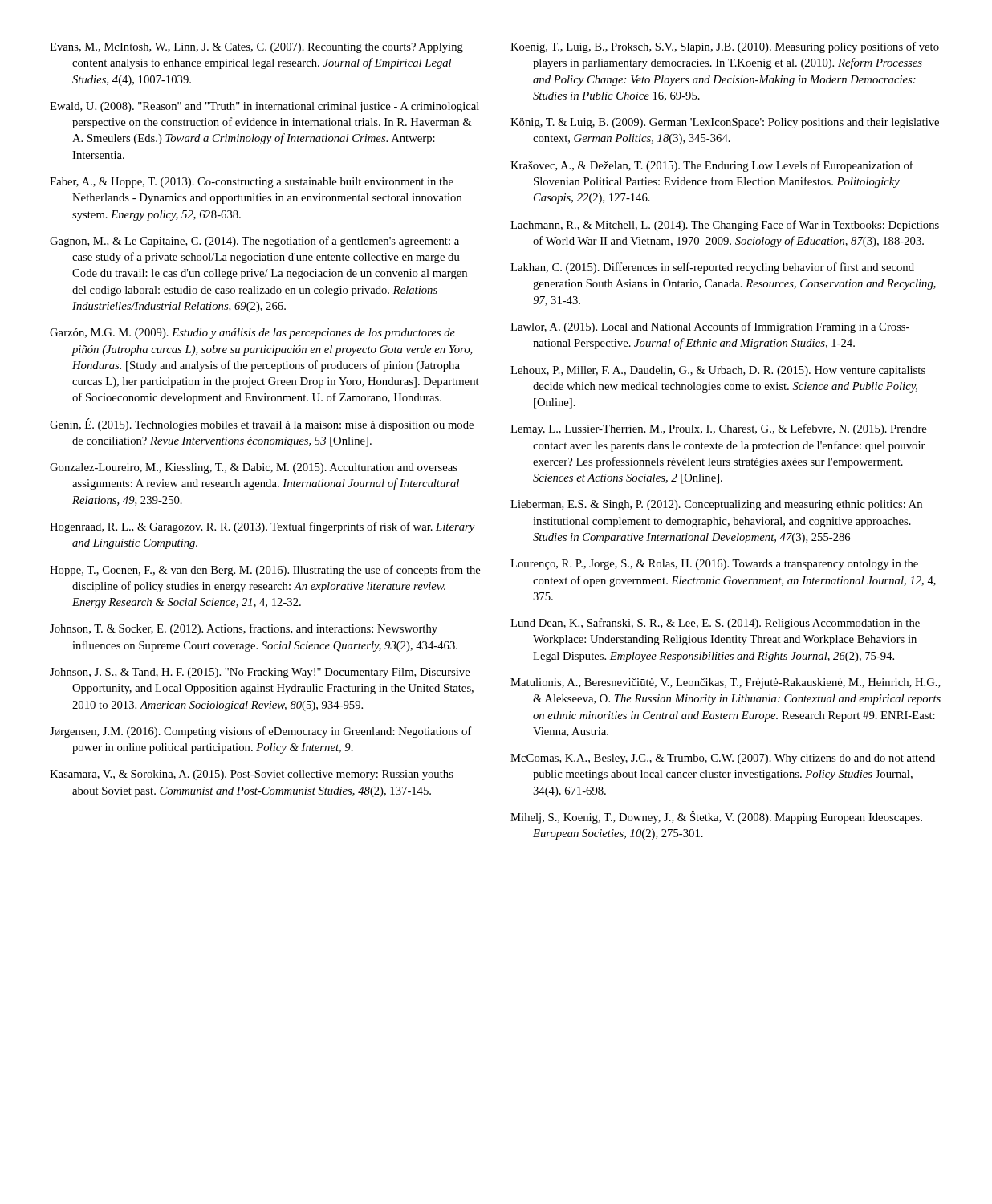Where is the passage that starts "Lourenço, R. P., Jorge, S., &"?
992x1204 pixels.
pyautogui.click(x=723, y=580)
